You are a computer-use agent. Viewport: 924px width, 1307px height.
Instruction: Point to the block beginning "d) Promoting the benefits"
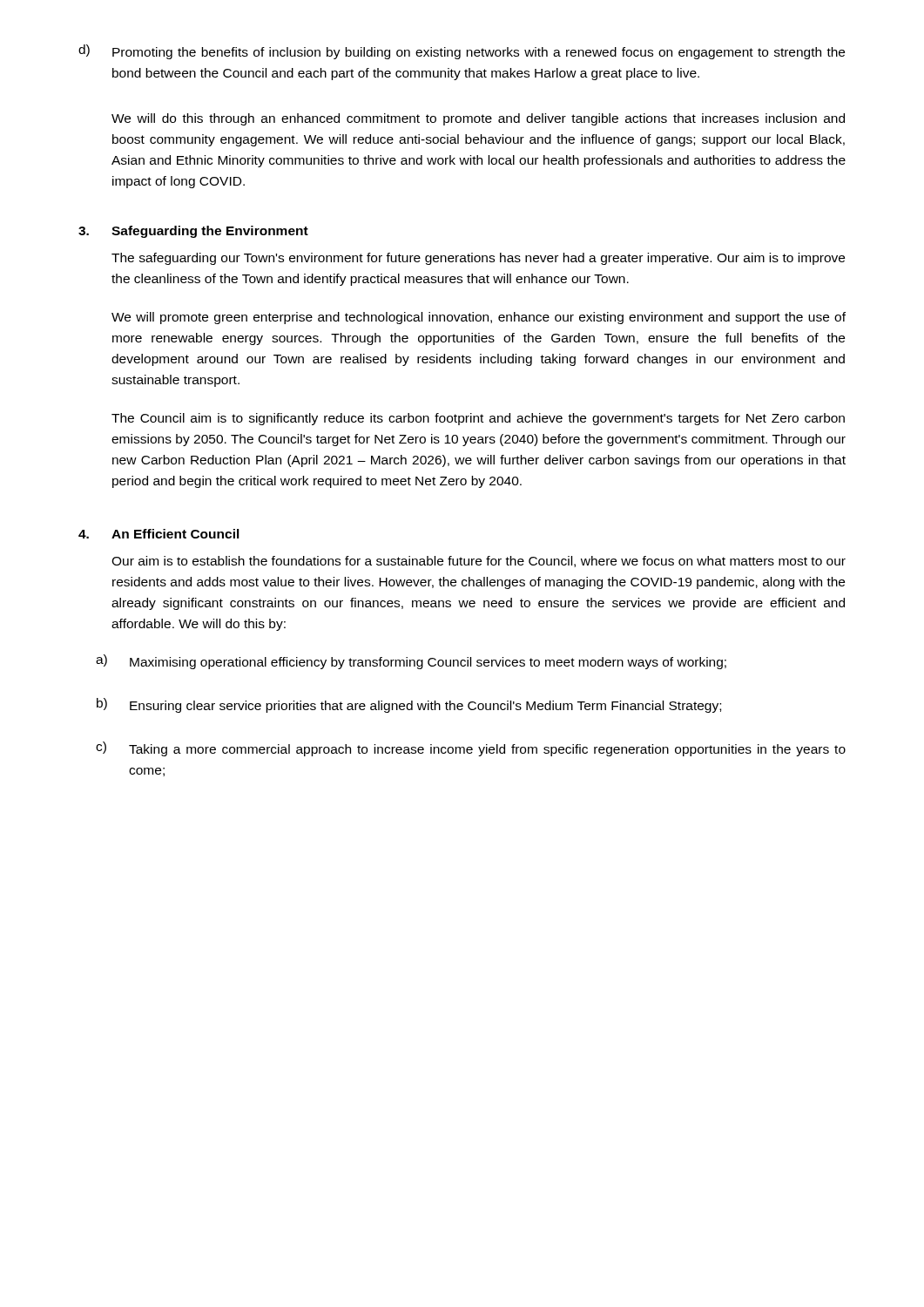coord(462,63)
